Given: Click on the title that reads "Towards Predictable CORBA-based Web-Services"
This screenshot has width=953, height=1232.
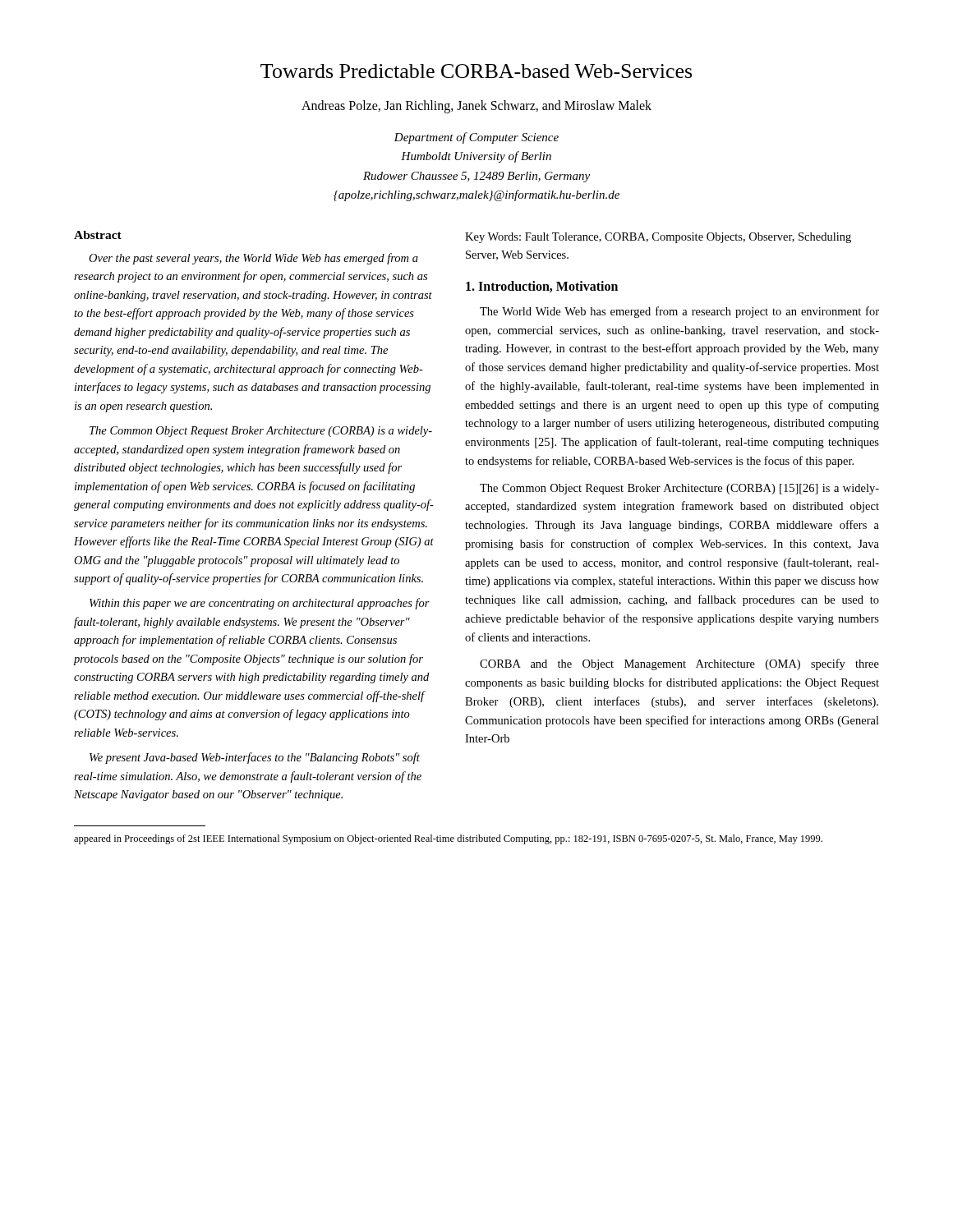Looking at the screenshot, I should (x=476, y=71).
